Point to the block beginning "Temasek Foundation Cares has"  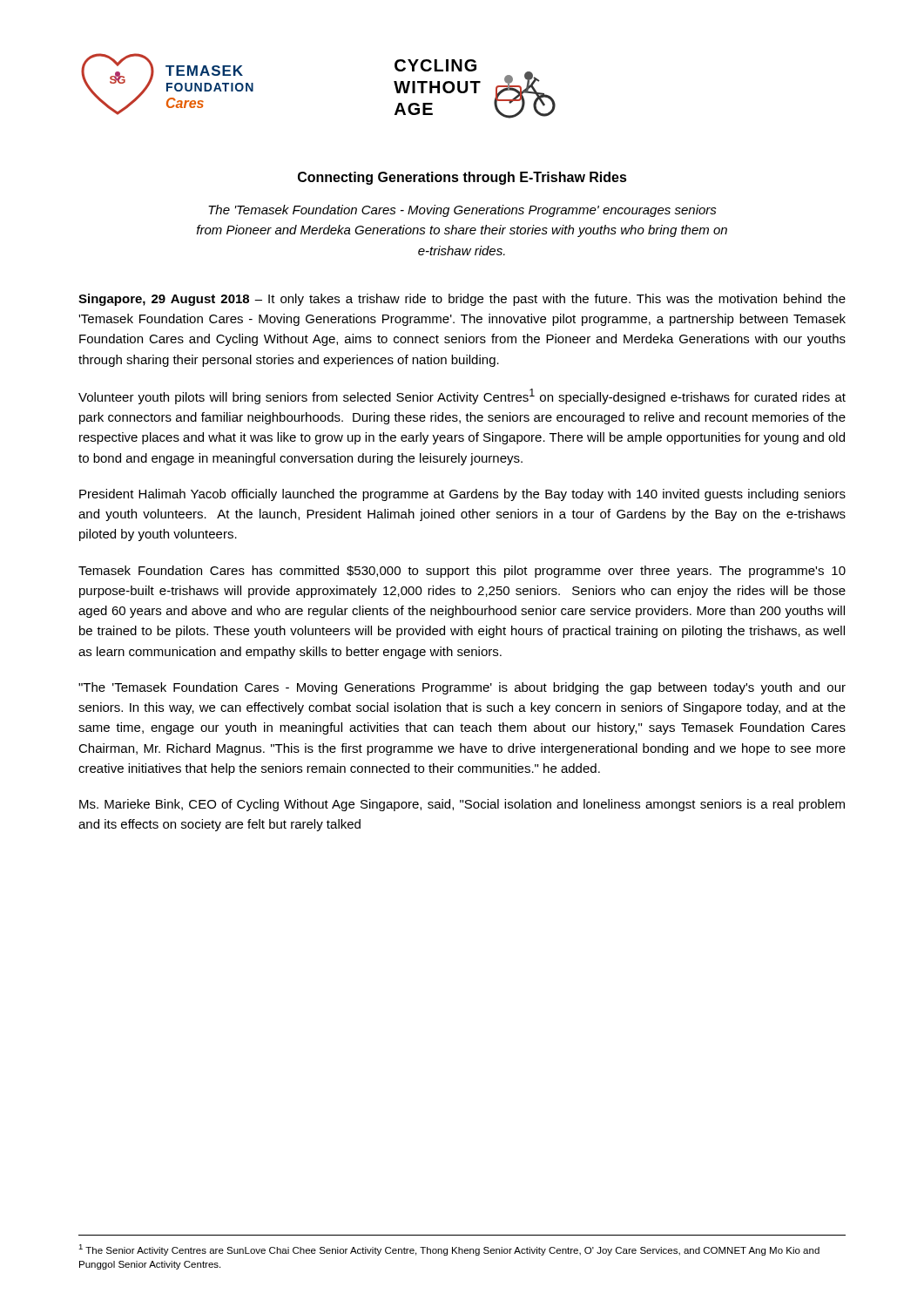click(462, 610)
